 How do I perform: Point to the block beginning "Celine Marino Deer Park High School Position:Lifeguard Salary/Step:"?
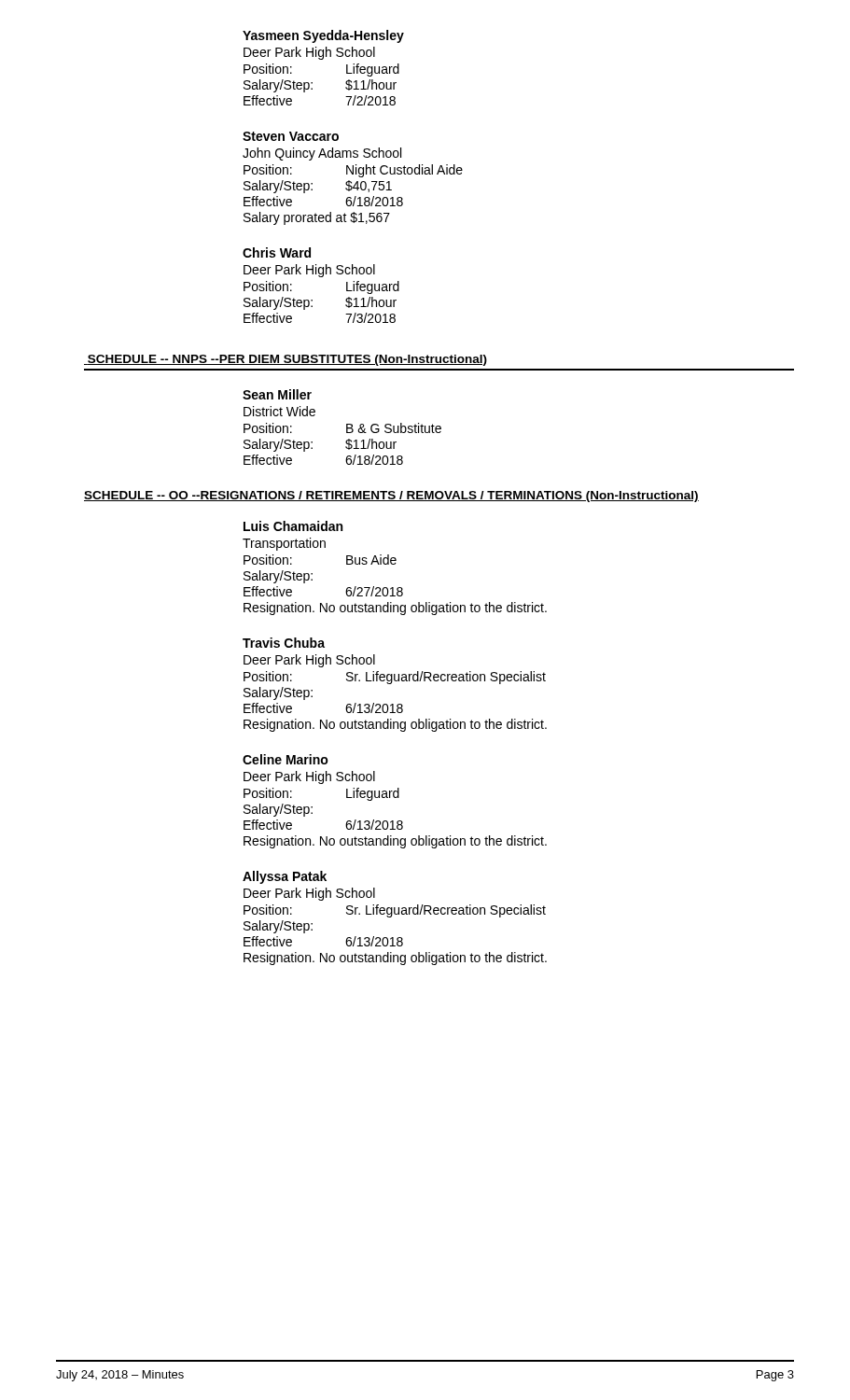(x=286, y=759)
